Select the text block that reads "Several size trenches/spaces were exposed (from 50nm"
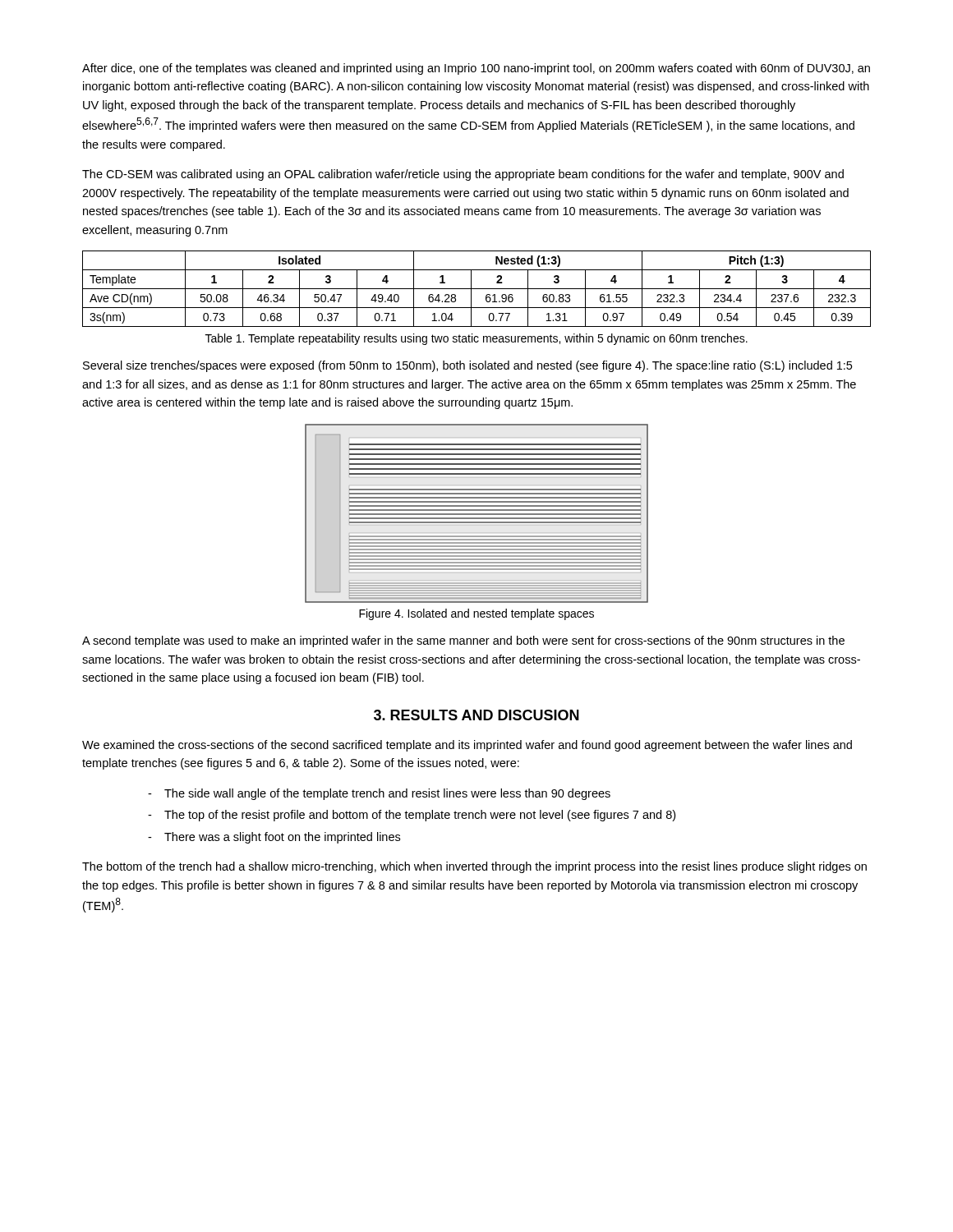This screenshot has width=953, height=1232. (x=469, y=384)
